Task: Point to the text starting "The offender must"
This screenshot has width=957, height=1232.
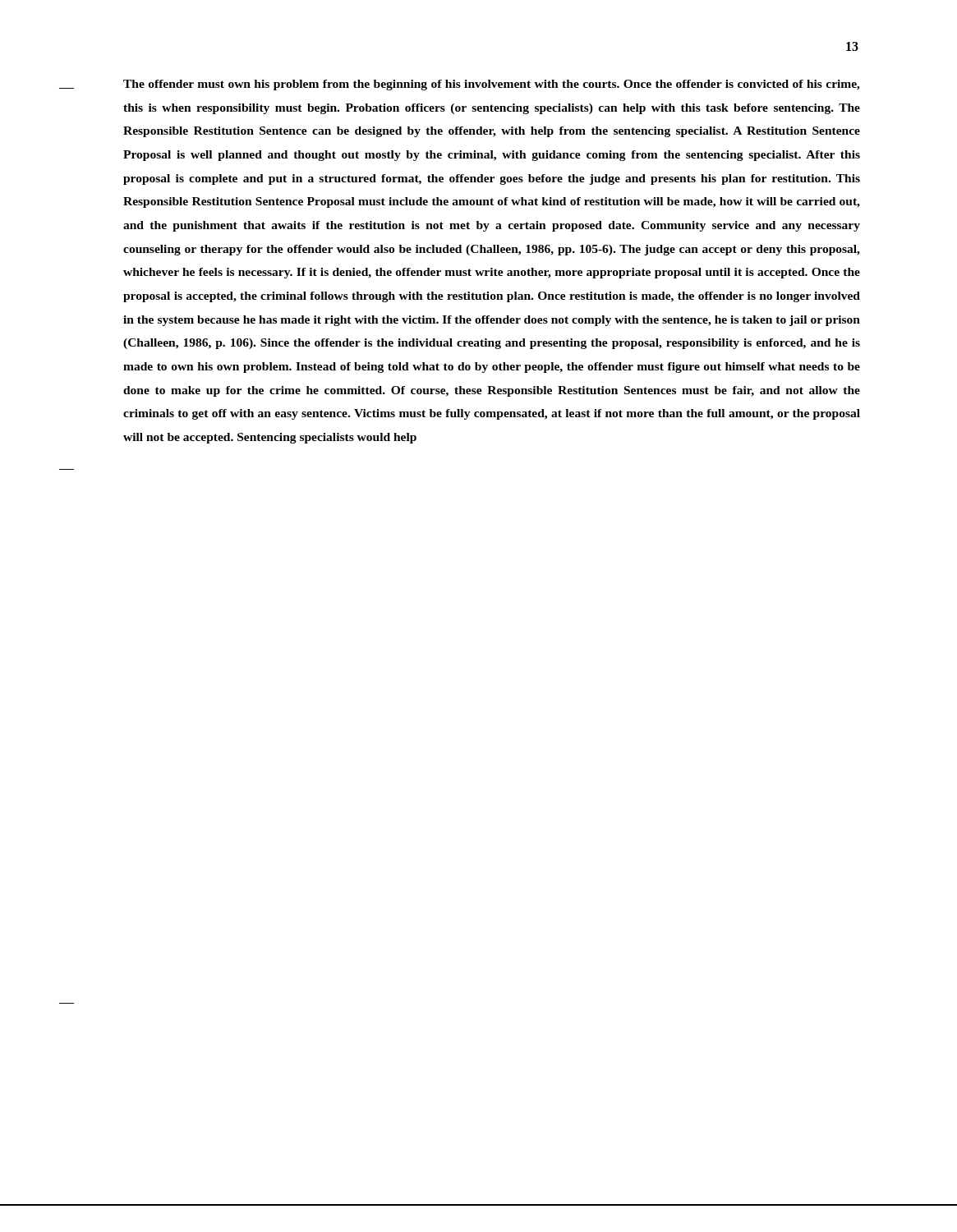Action: coord(492,260)
